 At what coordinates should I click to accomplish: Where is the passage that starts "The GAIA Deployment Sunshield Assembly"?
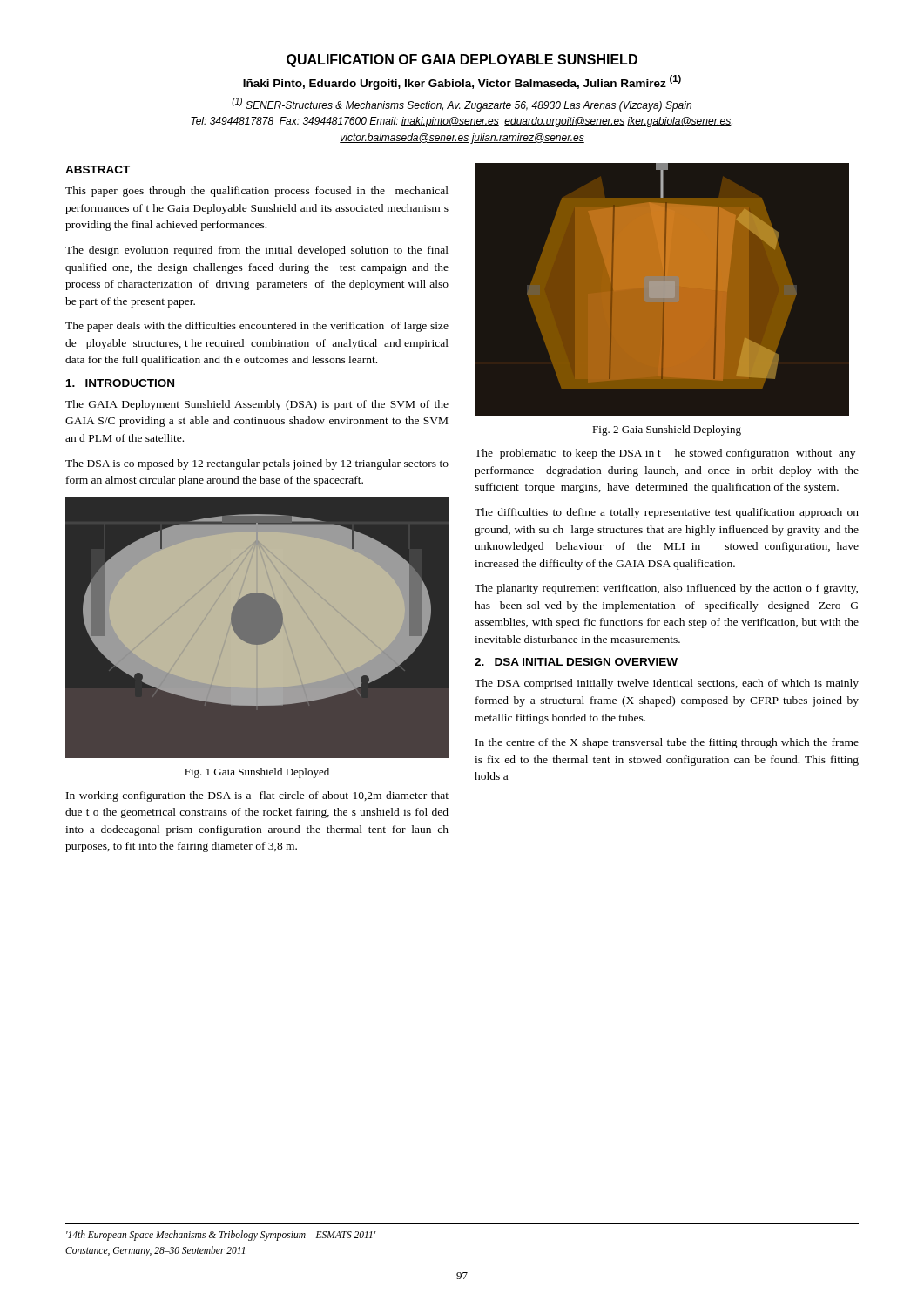[x=257, y=405]
